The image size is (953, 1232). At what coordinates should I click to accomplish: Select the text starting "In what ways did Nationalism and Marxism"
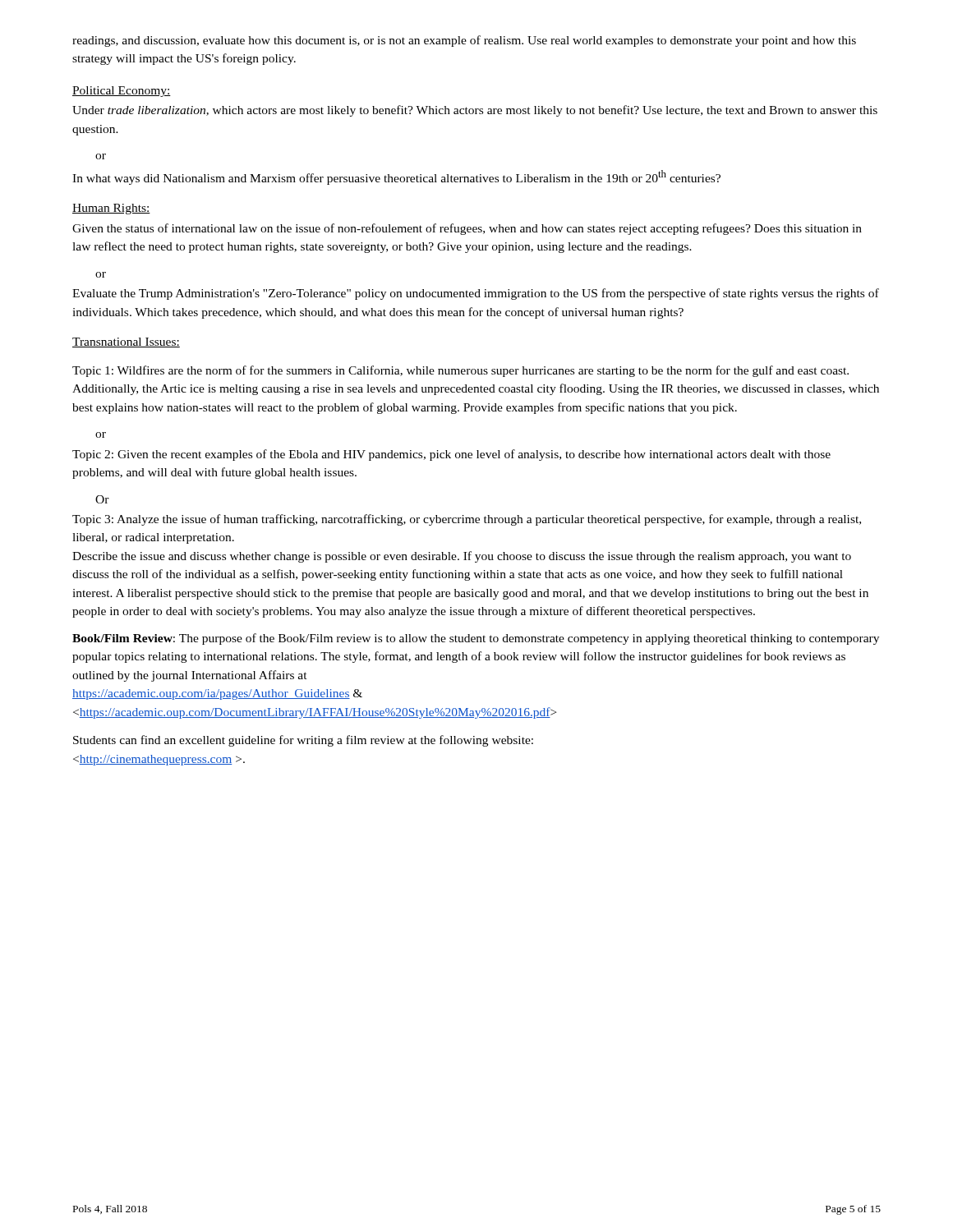pos(397,176)
